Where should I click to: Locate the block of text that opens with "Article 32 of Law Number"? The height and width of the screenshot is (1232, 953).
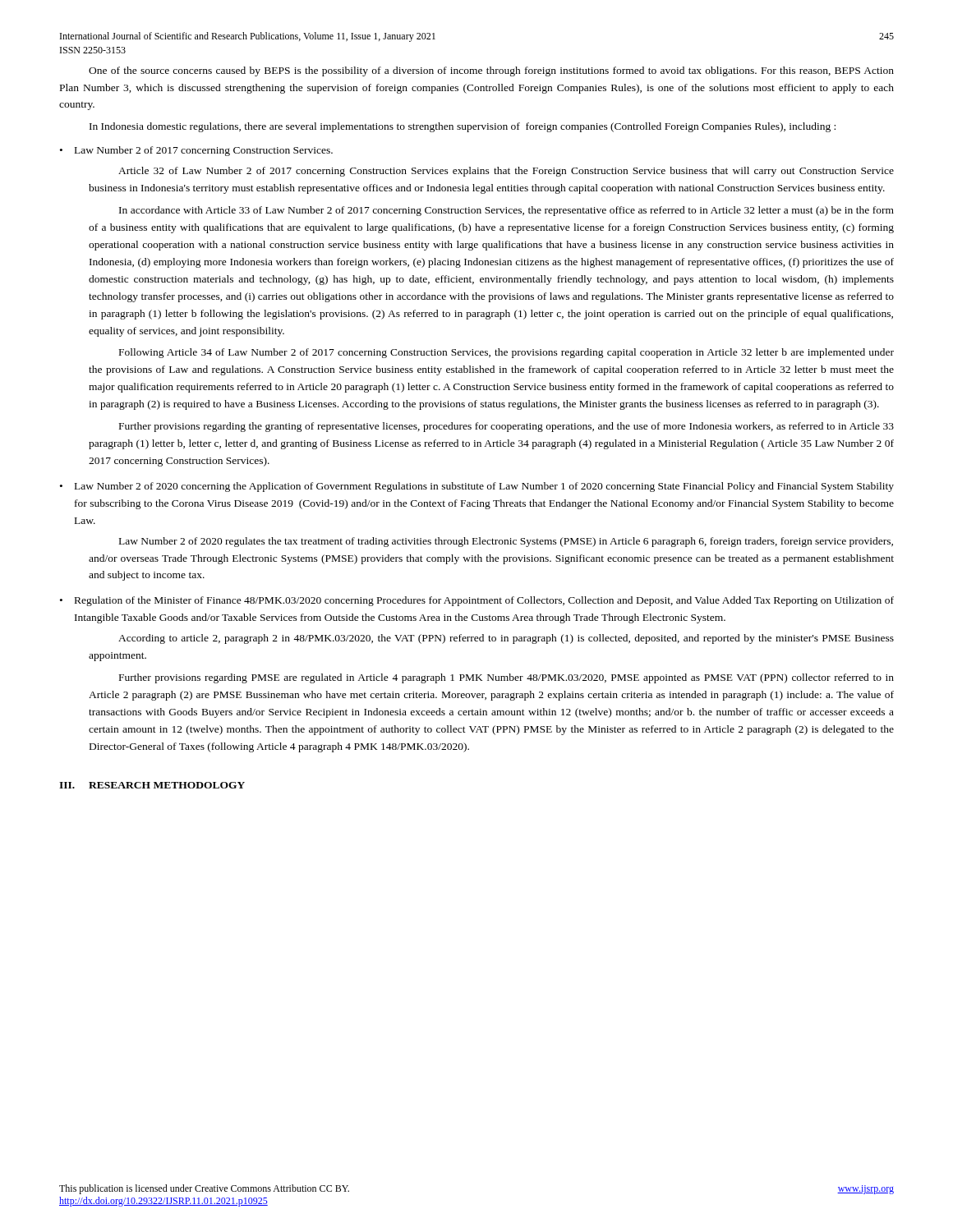[x=491, y=179]
